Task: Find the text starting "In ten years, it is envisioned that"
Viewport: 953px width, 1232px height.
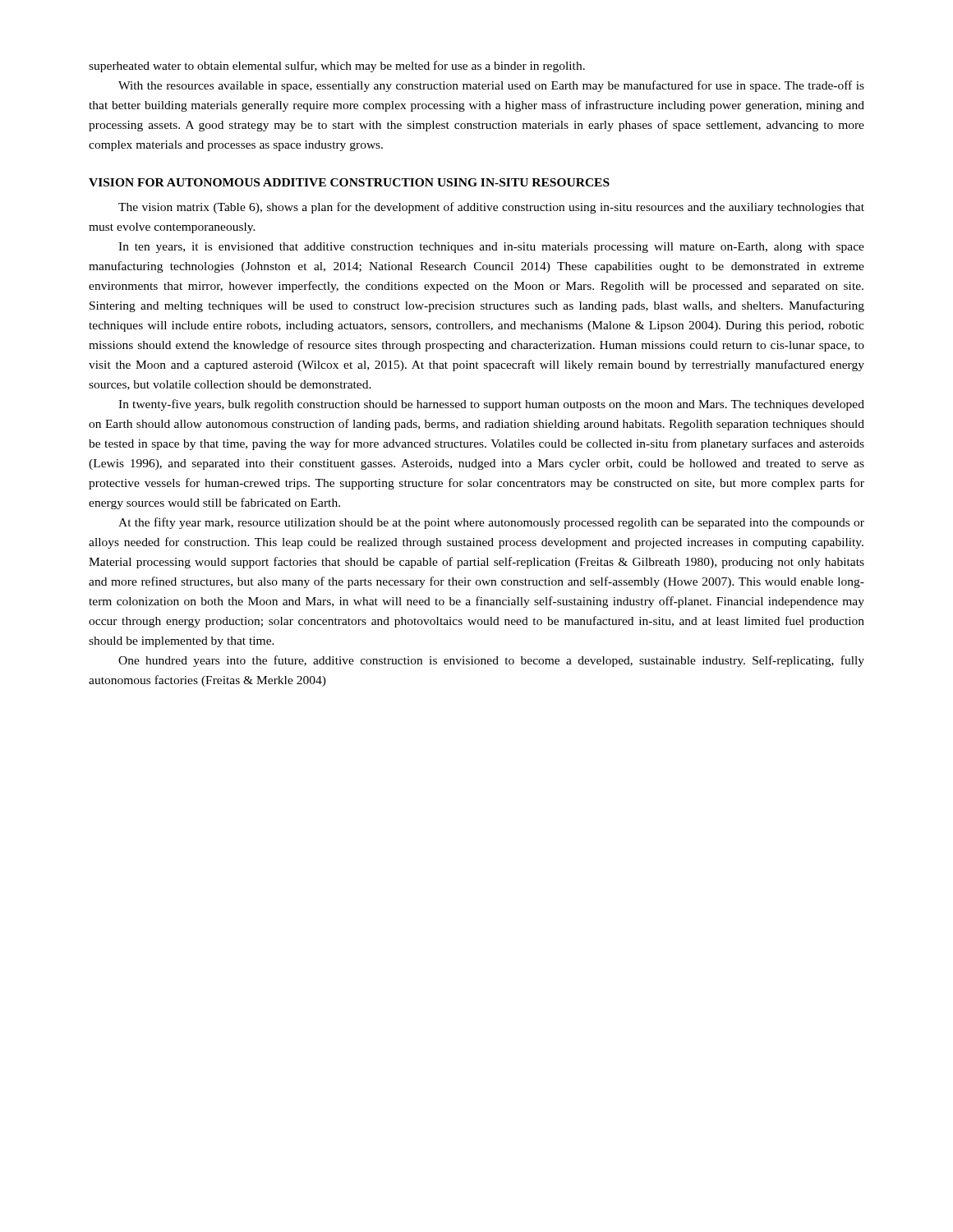Action: point(476,315)
